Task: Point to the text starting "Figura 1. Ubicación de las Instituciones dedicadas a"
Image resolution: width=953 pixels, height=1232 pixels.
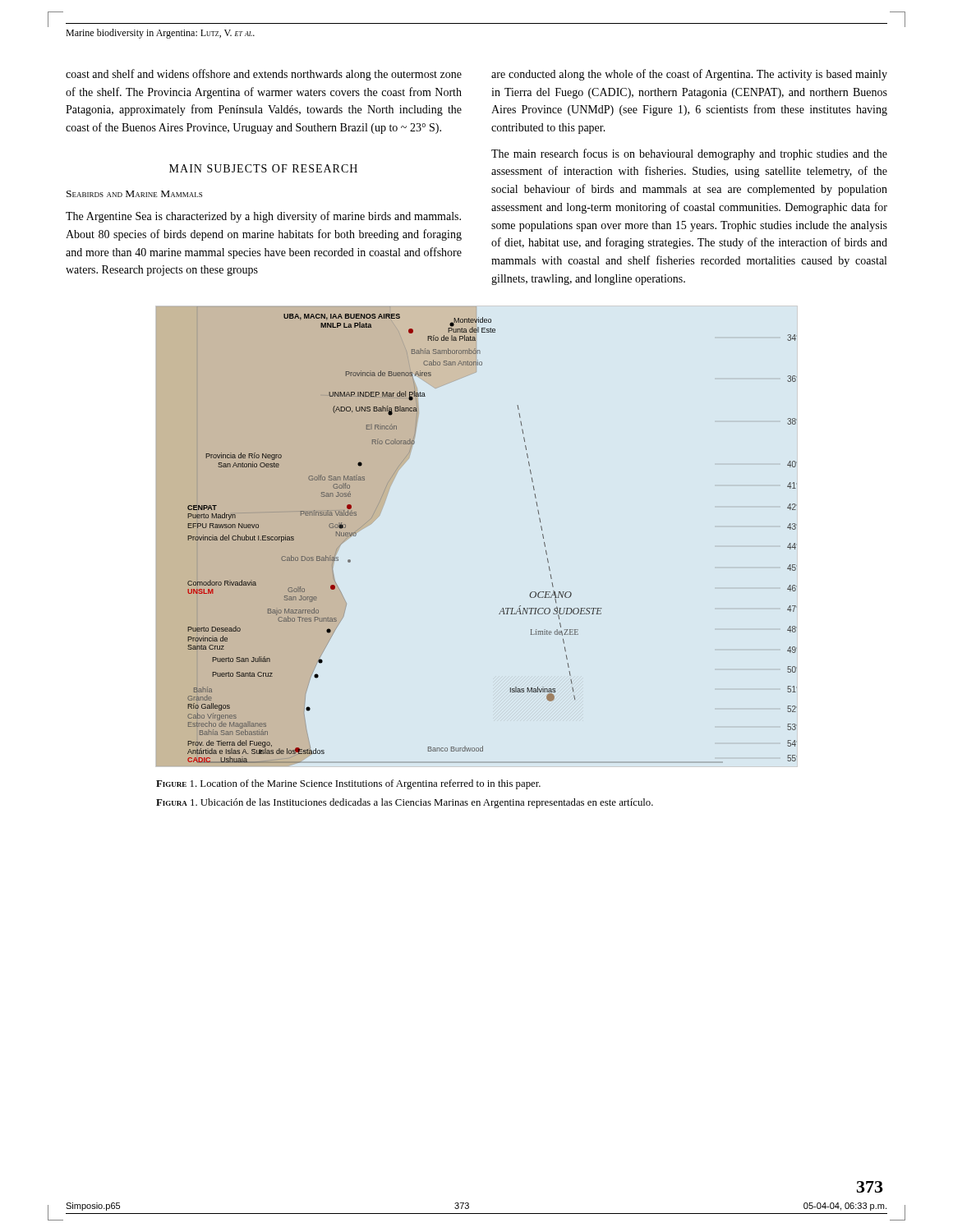Action: tap(405, 802)
